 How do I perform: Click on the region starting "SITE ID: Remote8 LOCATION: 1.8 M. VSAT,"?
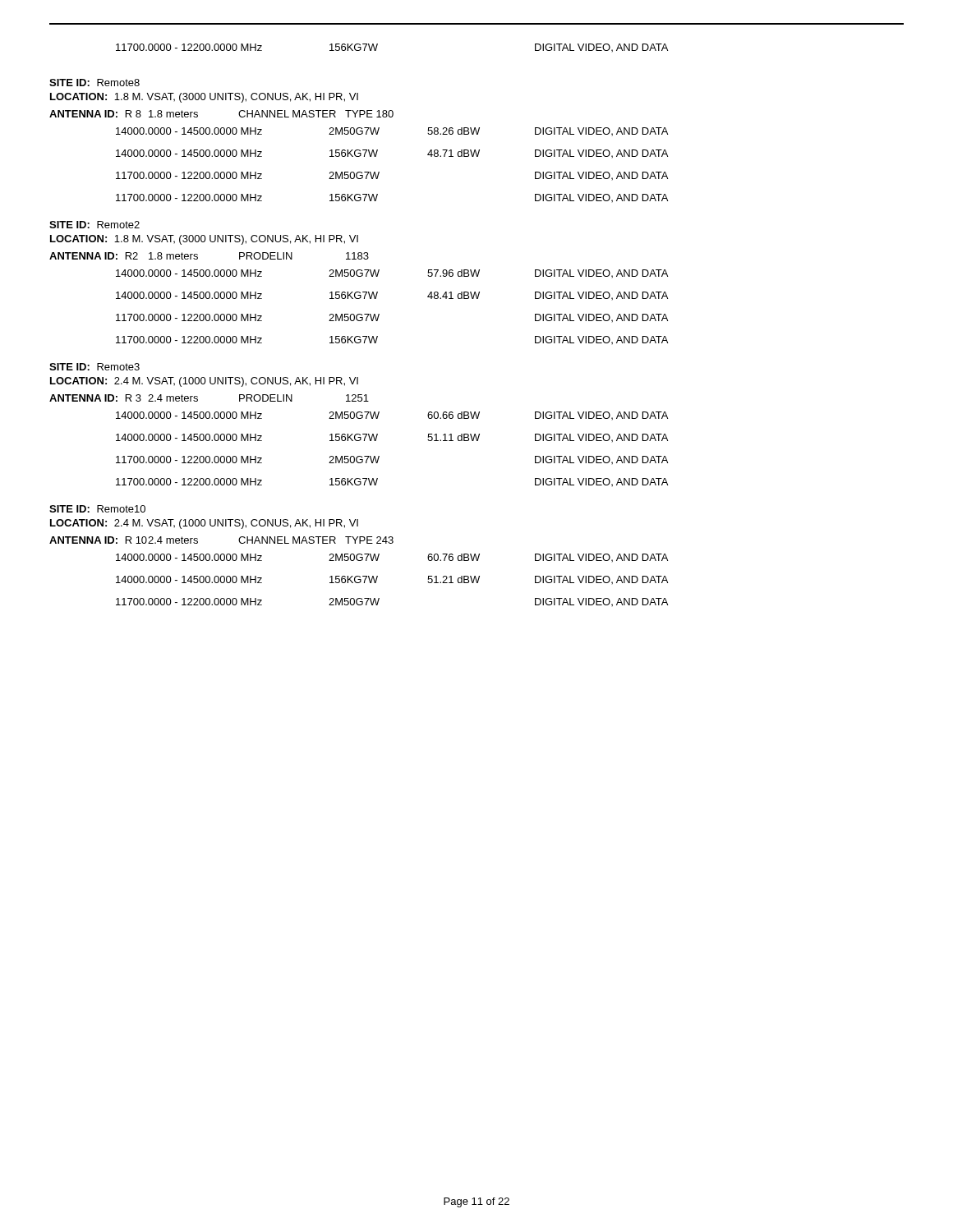94,83
